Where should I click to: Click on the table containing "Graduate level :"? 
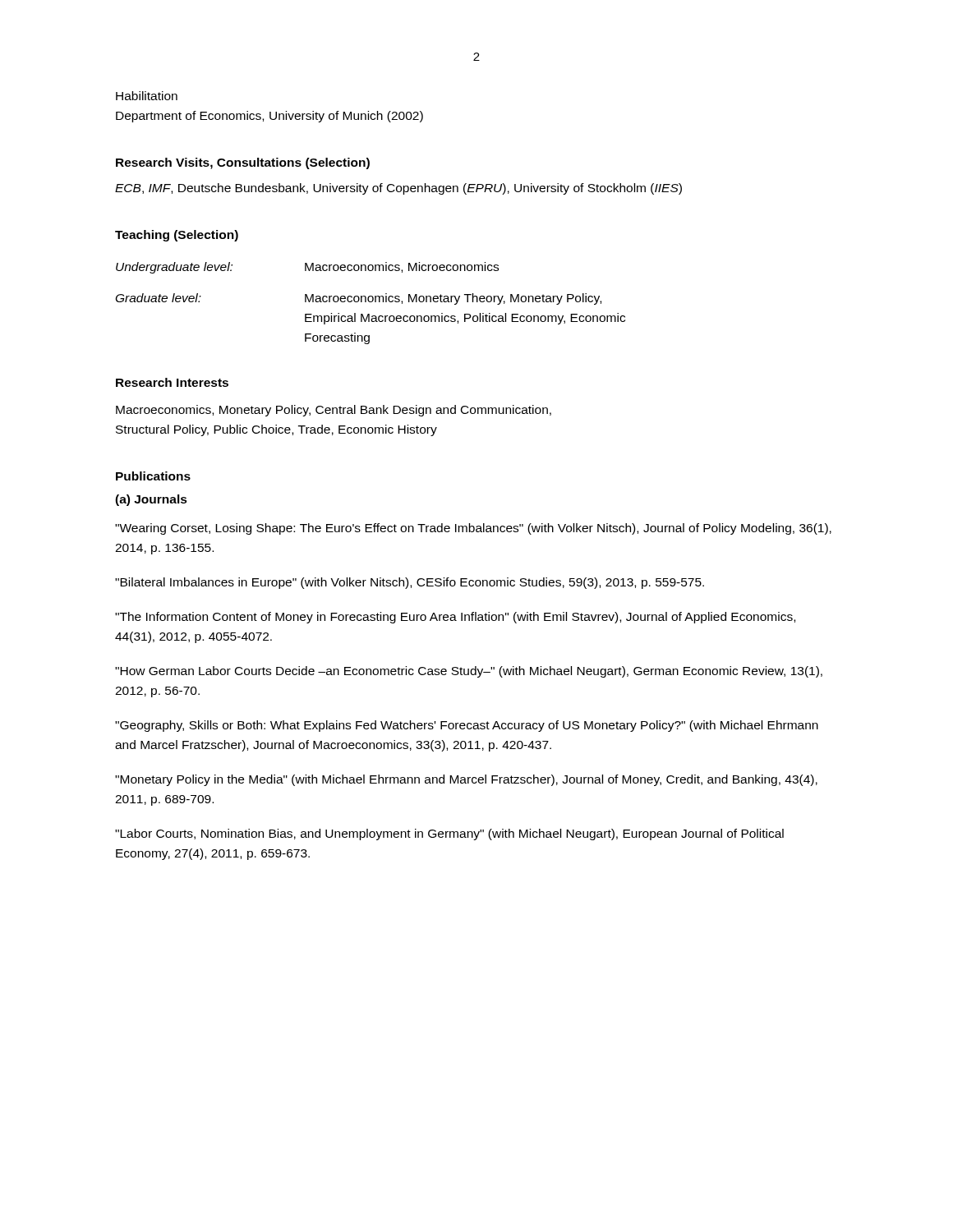click(x=476, y=302)
